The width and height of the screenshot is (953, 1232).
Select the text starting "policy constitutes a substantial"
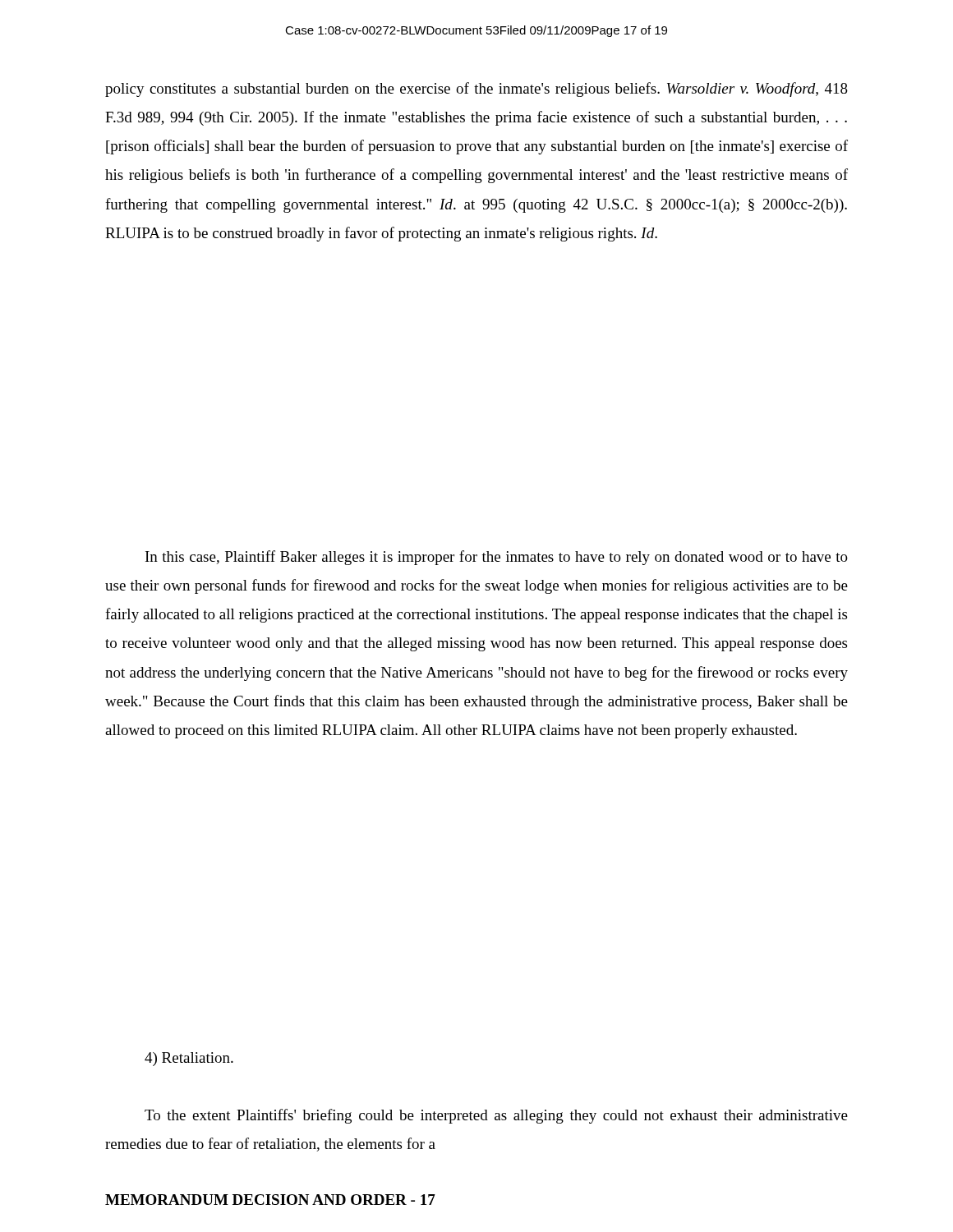(x=476, y=161)
